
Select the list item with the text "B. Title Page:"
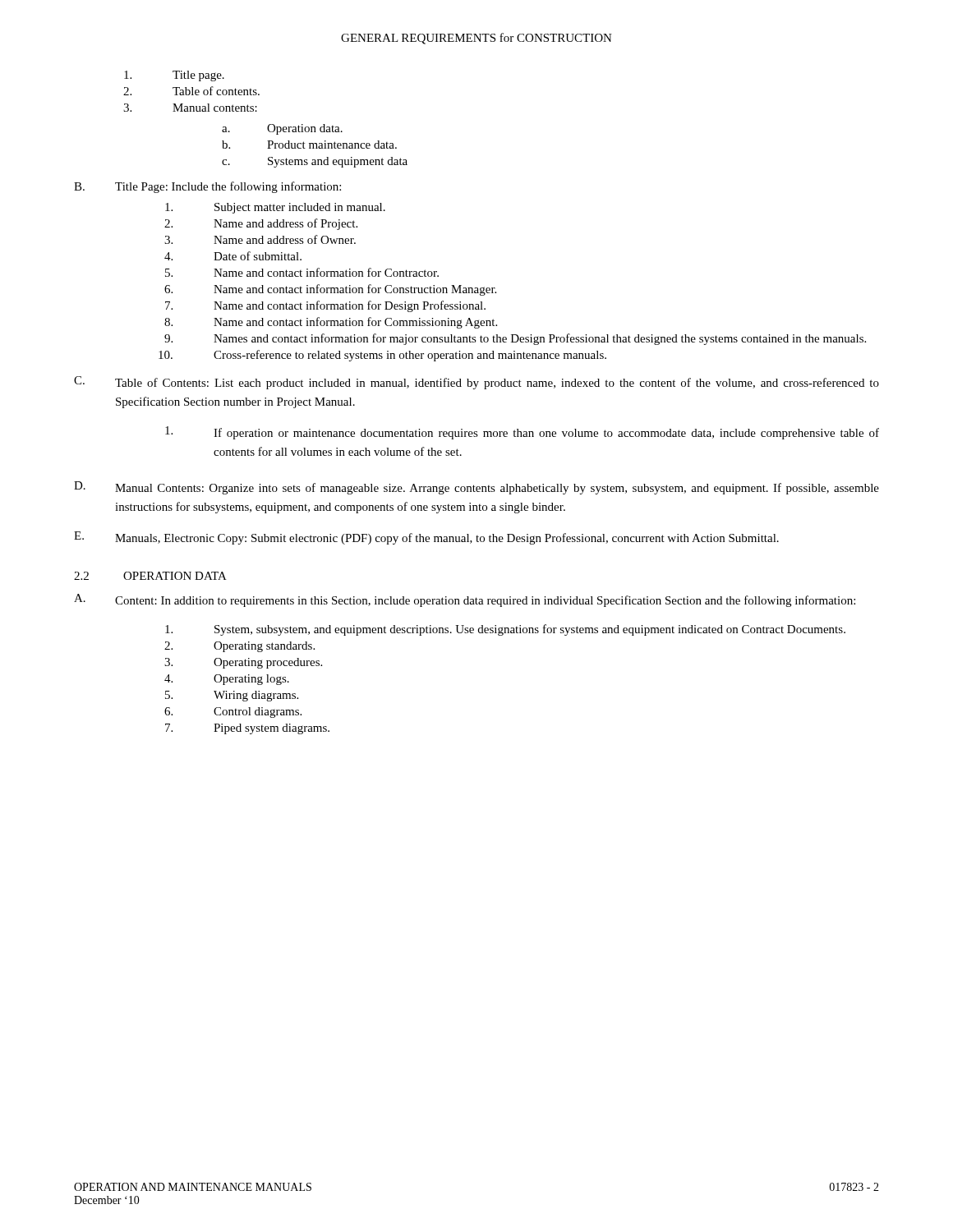click(207, 187)
